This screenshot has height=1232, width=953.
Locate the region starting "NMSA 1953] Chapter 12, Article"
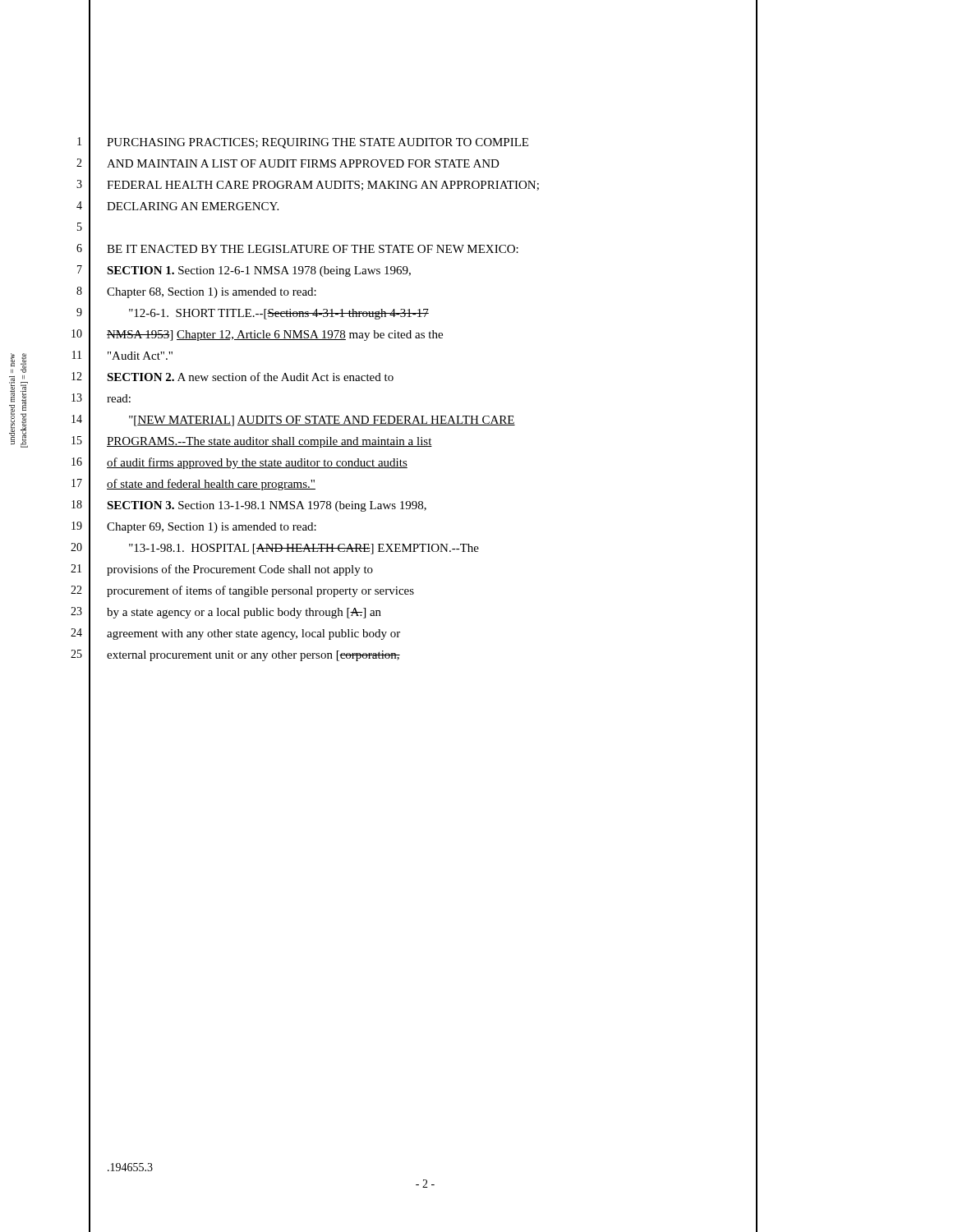(275, 334)
